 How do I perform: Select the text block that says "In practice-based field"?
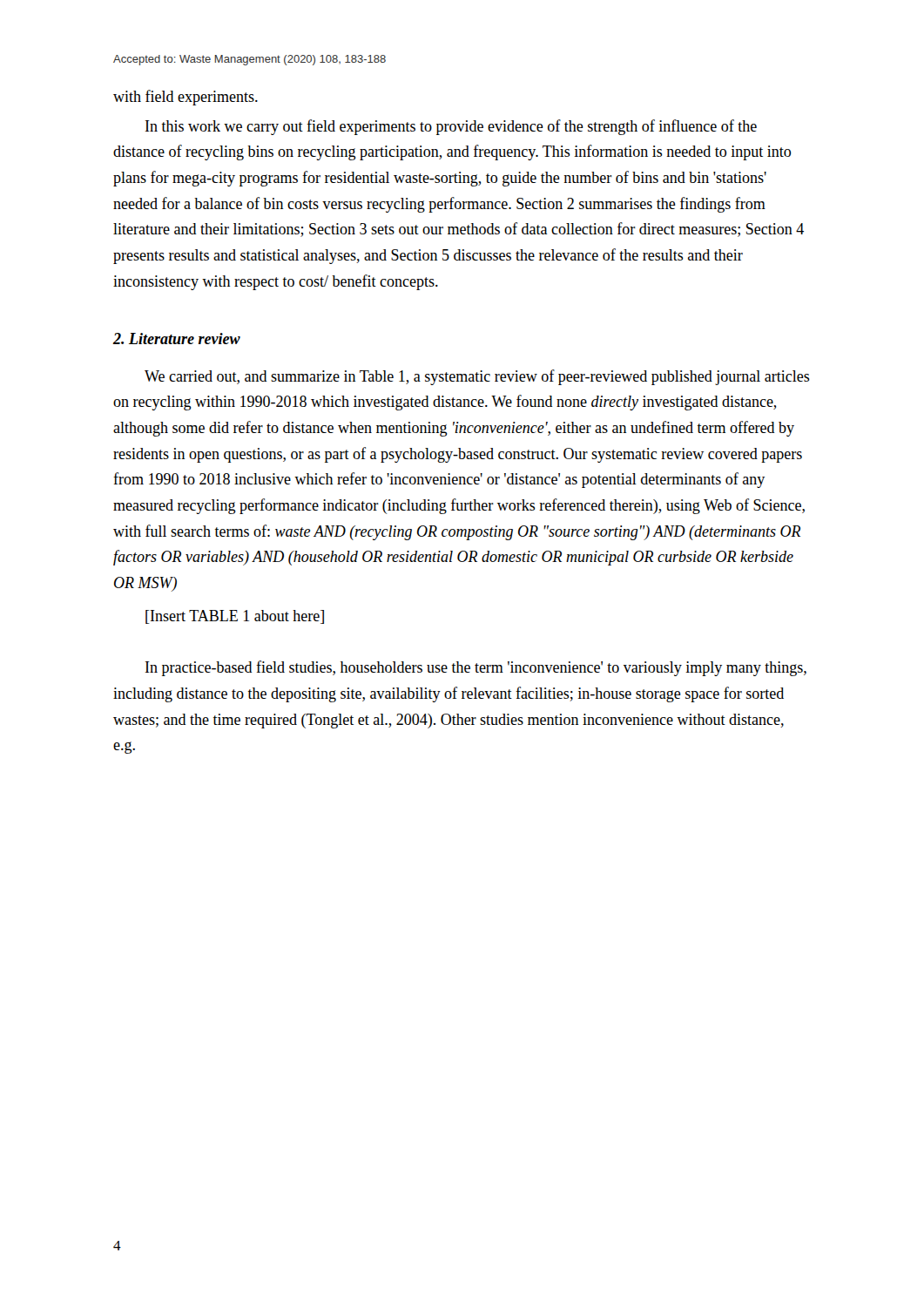pyautogui.click(x=460, y=707)
